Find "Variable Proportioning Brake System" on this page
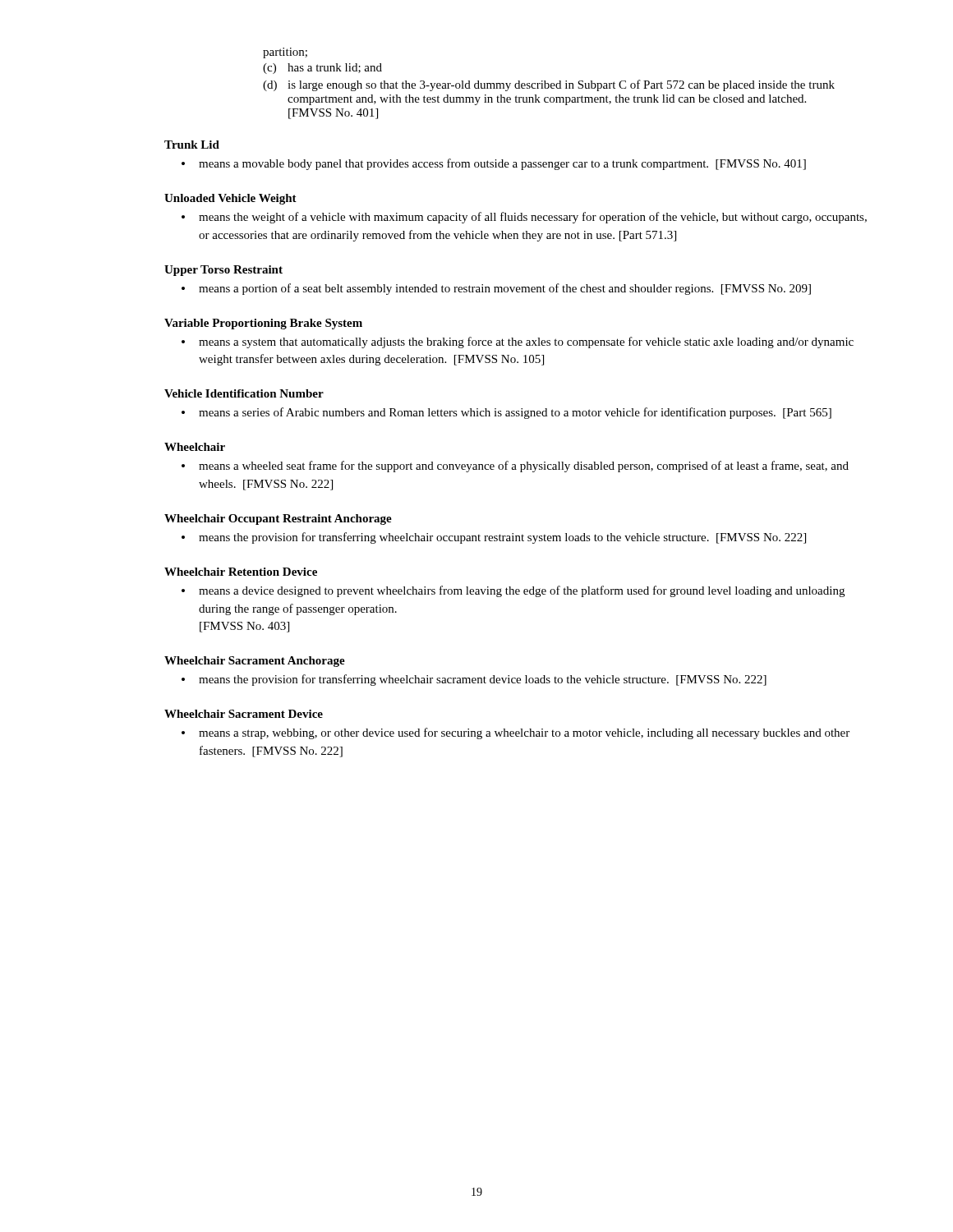The height and width of the screenshot is (1232, 953). click(x=263, y=323)
